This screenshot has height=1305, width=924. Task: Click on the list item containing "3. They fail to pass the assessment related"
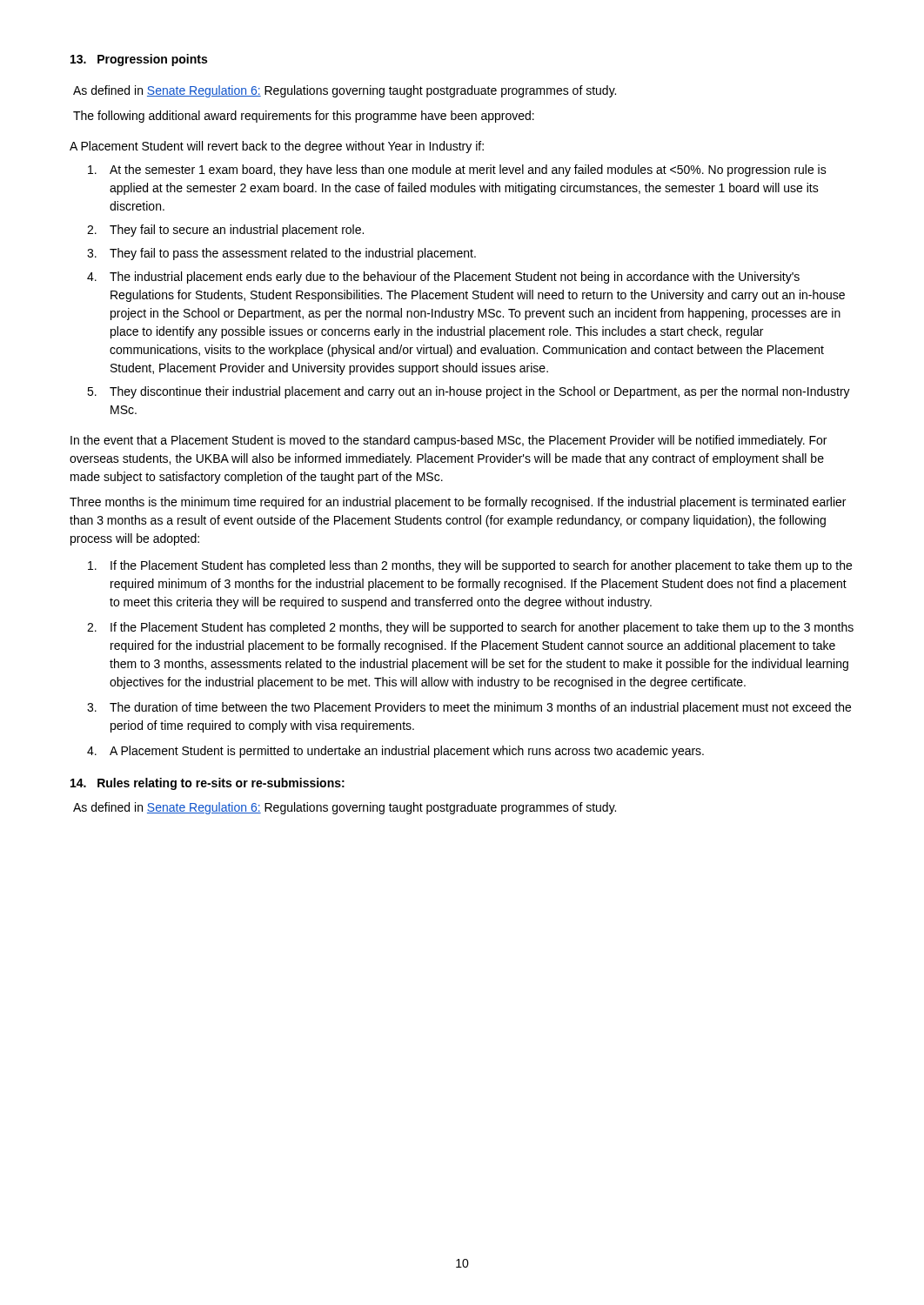282,254
